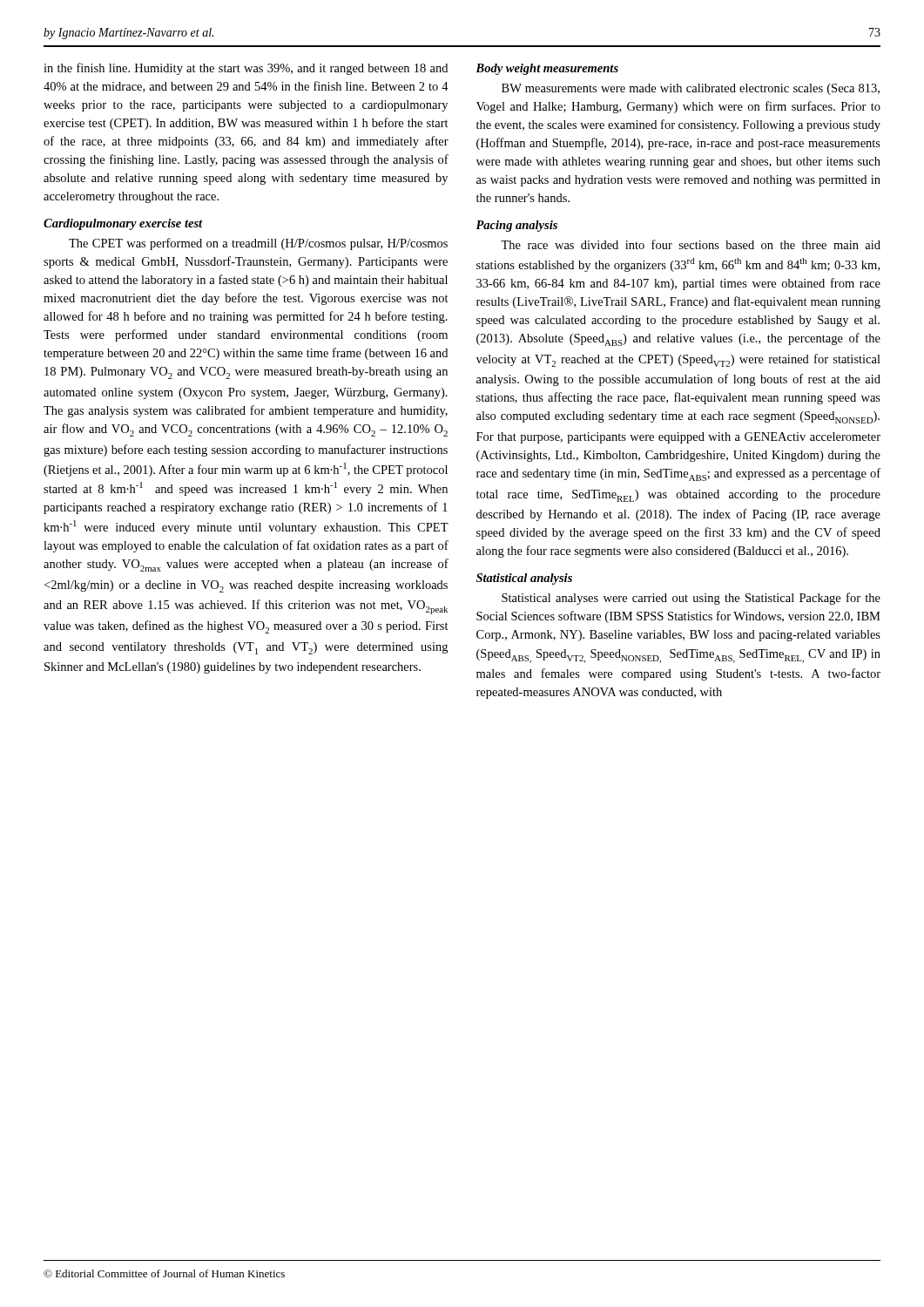
Task: Find the text block that reads "in the finish"
Action: [246, 132]
